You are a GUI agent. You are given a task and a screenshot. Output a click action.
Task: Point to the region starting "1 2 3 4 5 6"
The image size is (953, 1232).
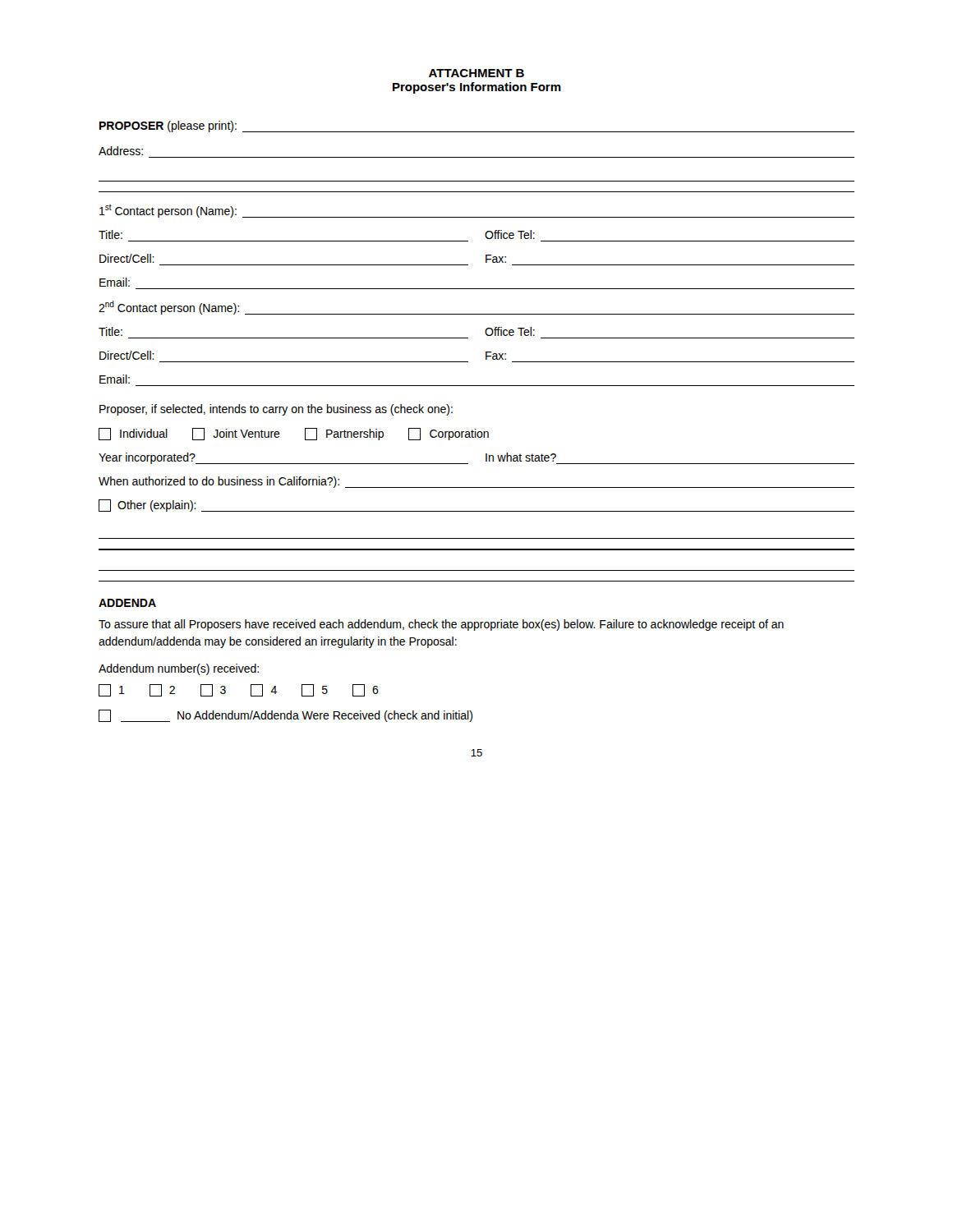pyautogui.click(x=239, y=690)
